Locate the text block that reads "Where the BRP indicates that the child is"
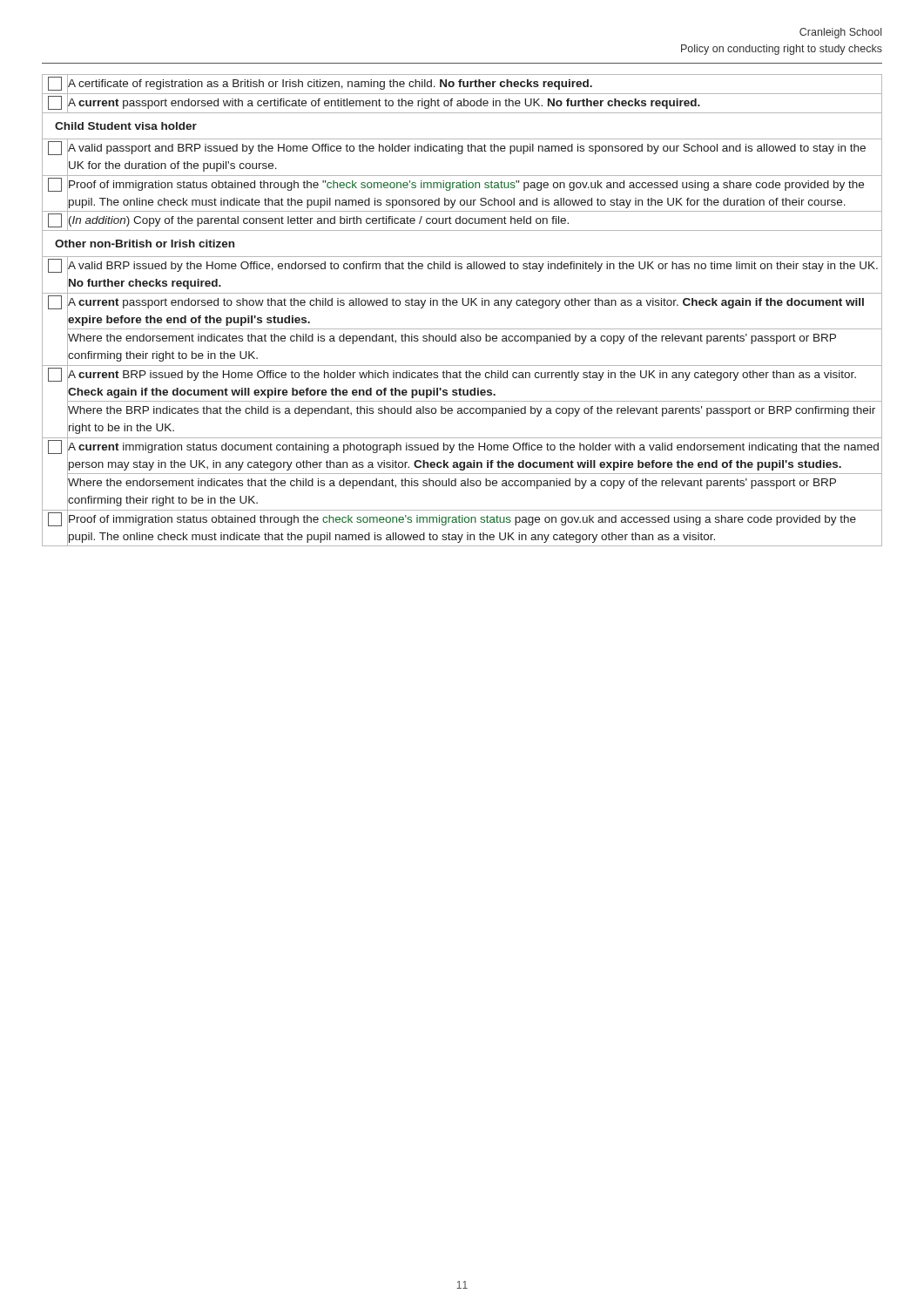Viewport: 924px width, 1307px height. point(472,419)
